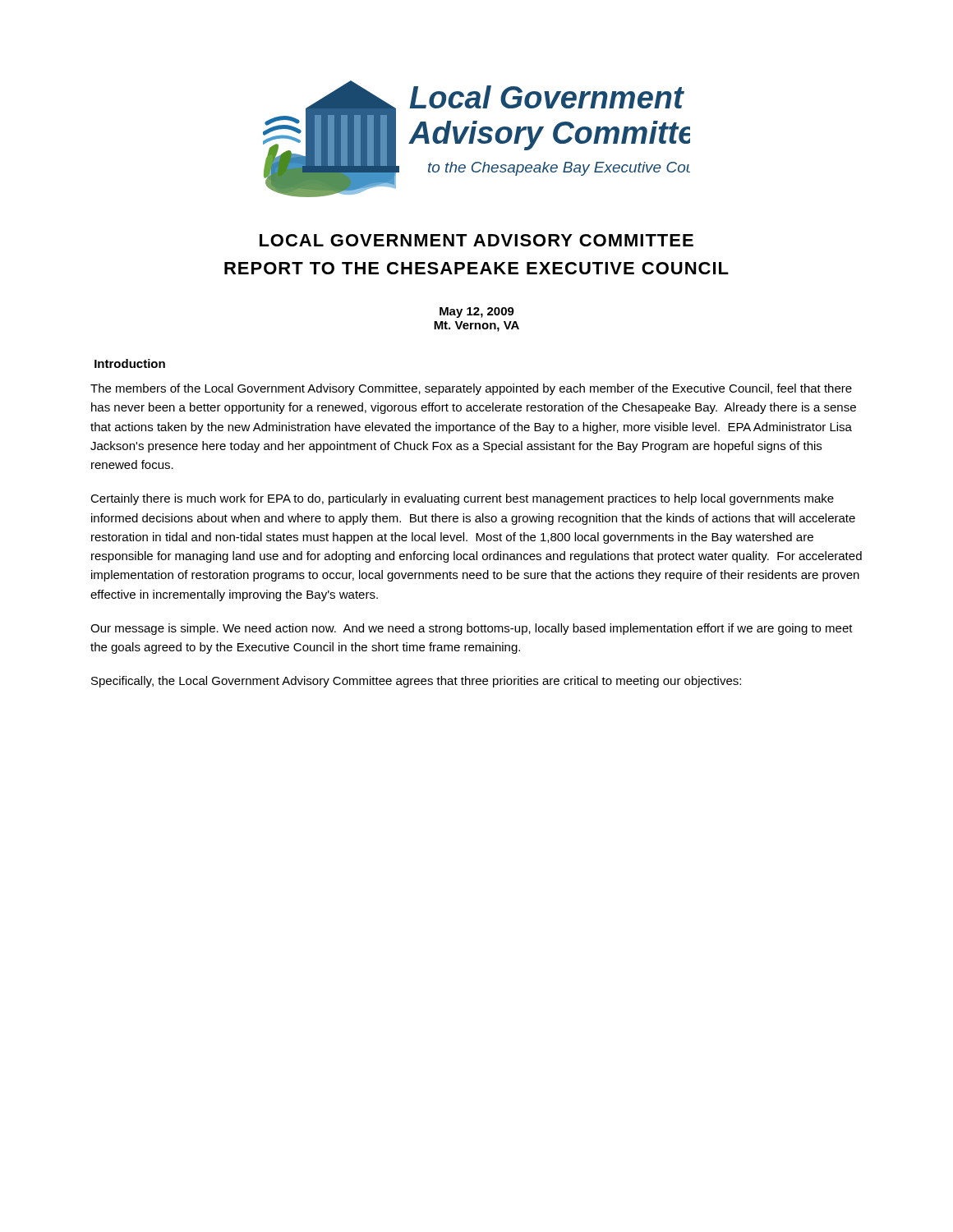Where does it say "LOCAL GOVERNMENT ADVISORY COMMITTEE"?

pyautogui.click(x=476, y=241)
